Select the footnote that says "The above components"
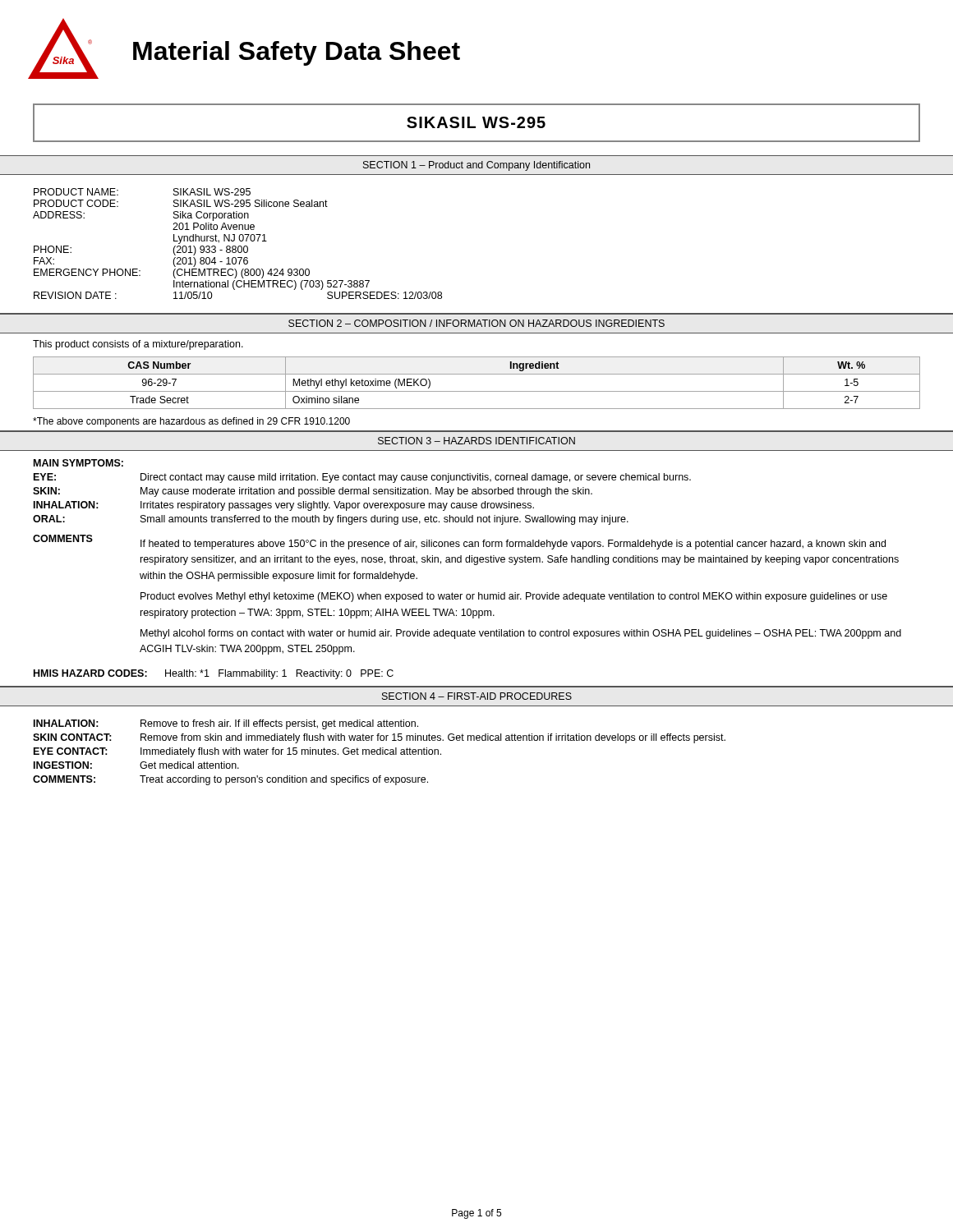 192,421
